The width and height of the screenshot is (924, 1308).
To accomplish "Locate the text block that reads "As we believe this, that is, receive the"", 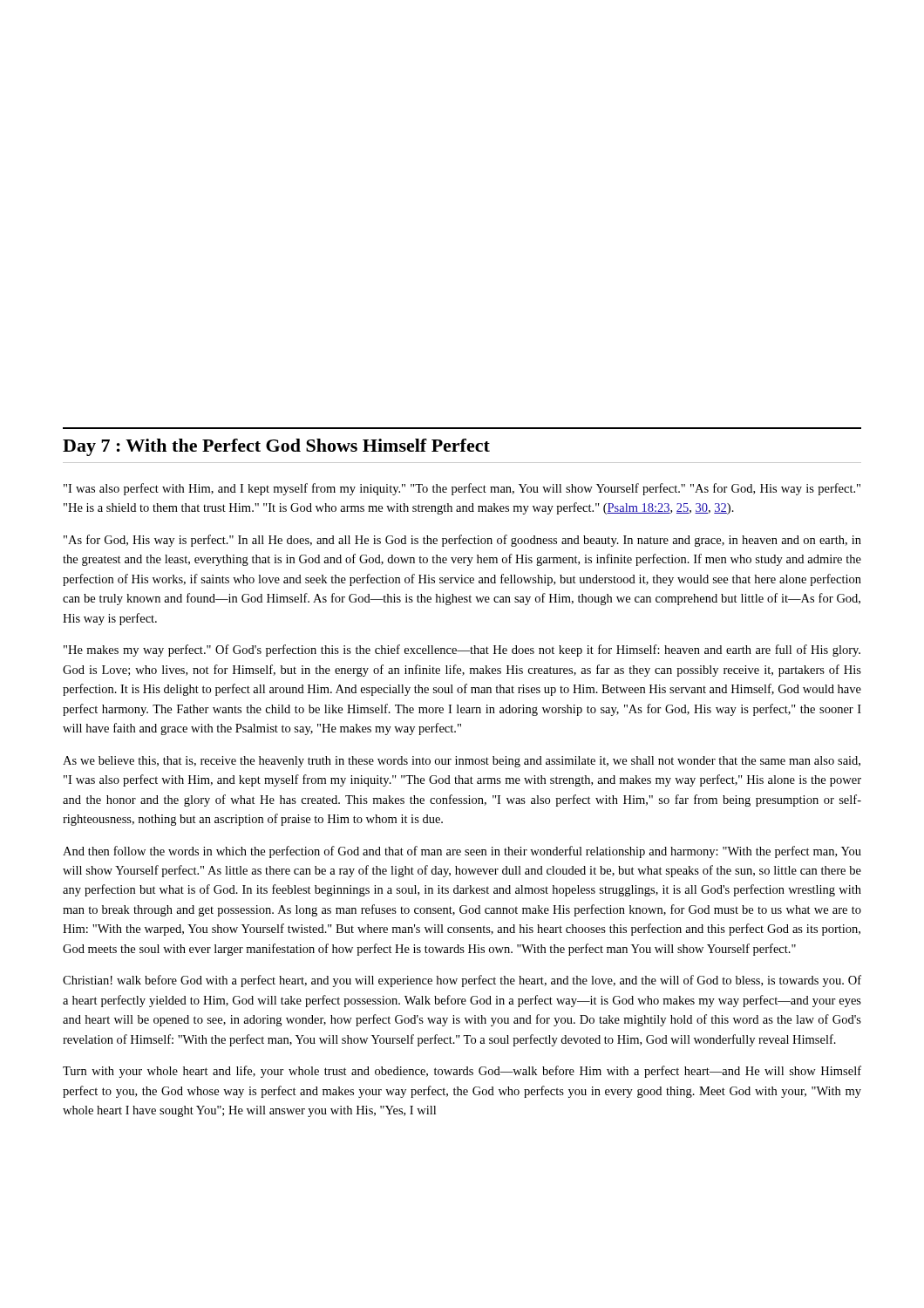I will point(462,790).
